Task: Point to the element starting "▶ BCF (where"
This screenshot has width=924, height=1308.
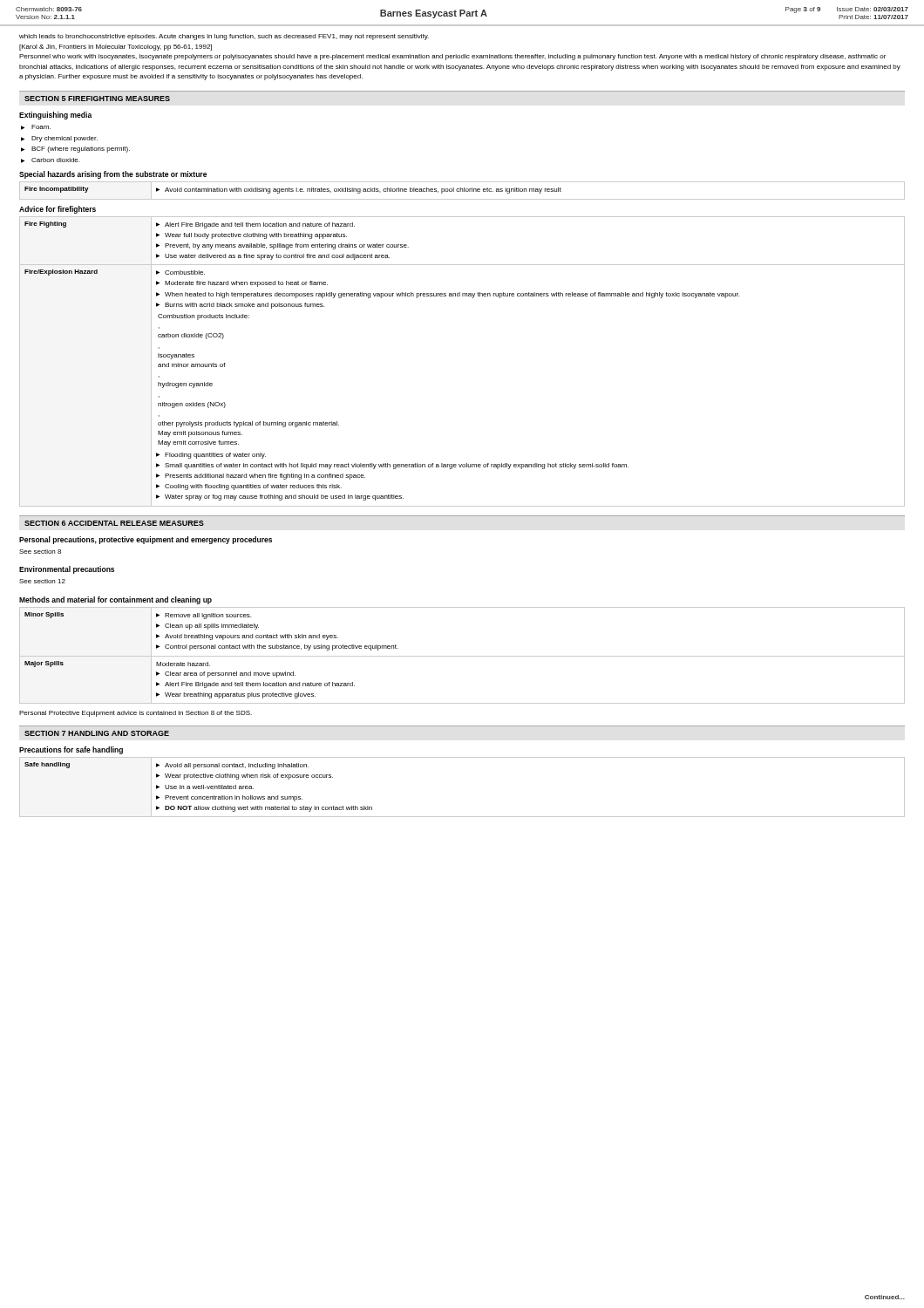Action: pyautogui.click(x=76, y=149)
